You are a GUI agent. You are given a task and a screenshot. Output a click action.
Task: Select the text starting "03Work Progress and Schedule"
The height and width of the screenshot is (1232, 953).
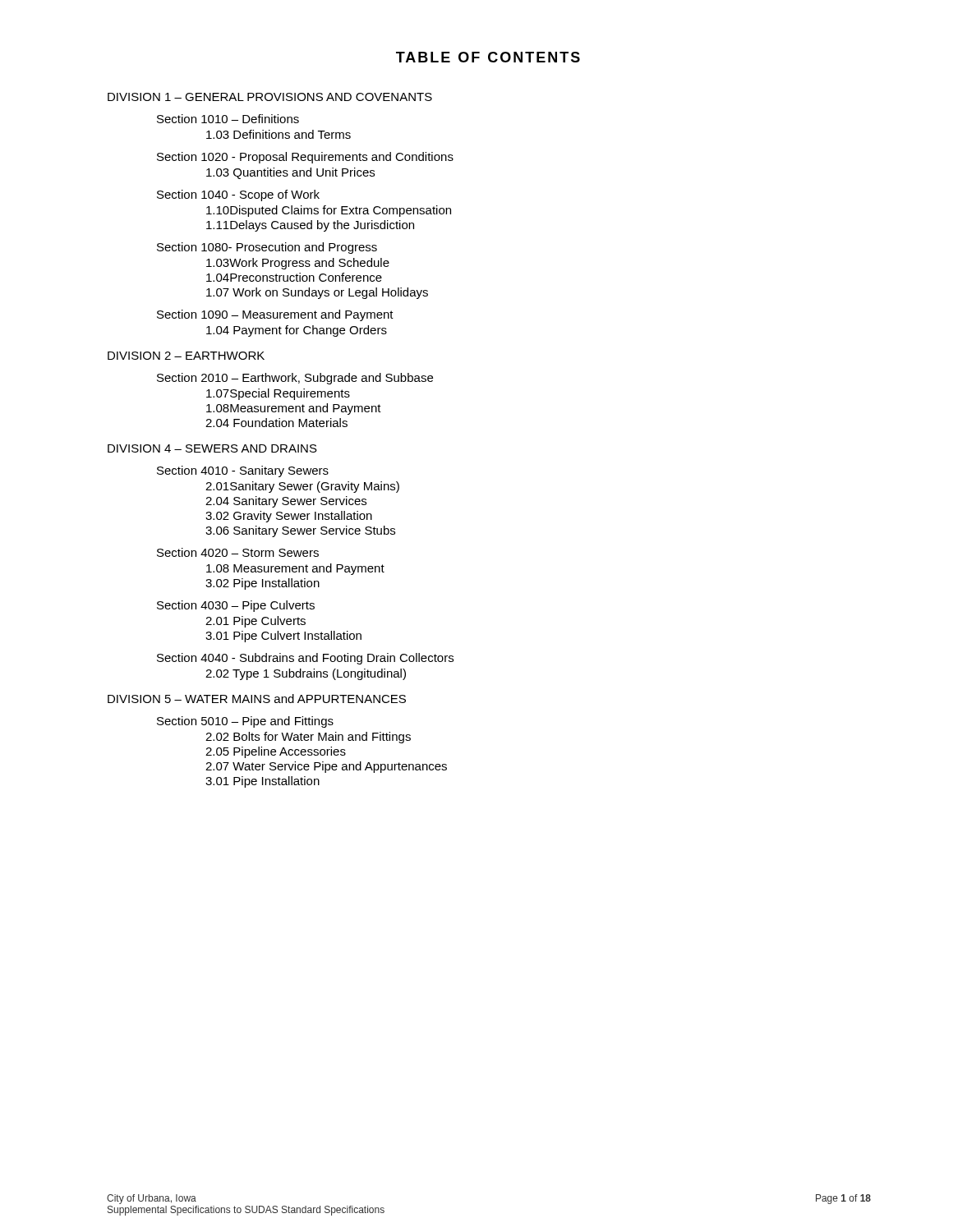point(297,262)
